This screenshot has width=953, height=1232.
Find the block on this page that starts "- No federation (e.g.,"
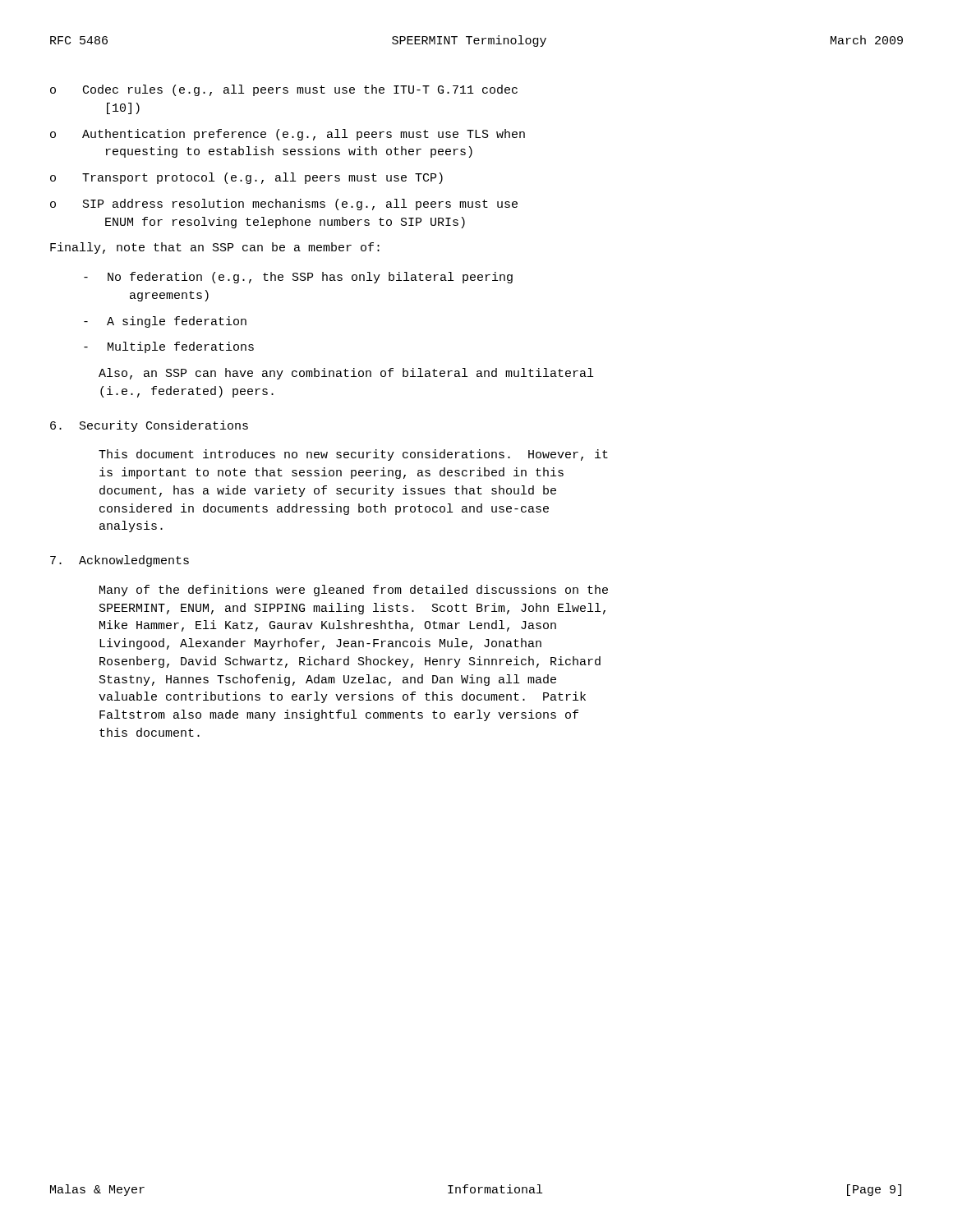[298, 287]
